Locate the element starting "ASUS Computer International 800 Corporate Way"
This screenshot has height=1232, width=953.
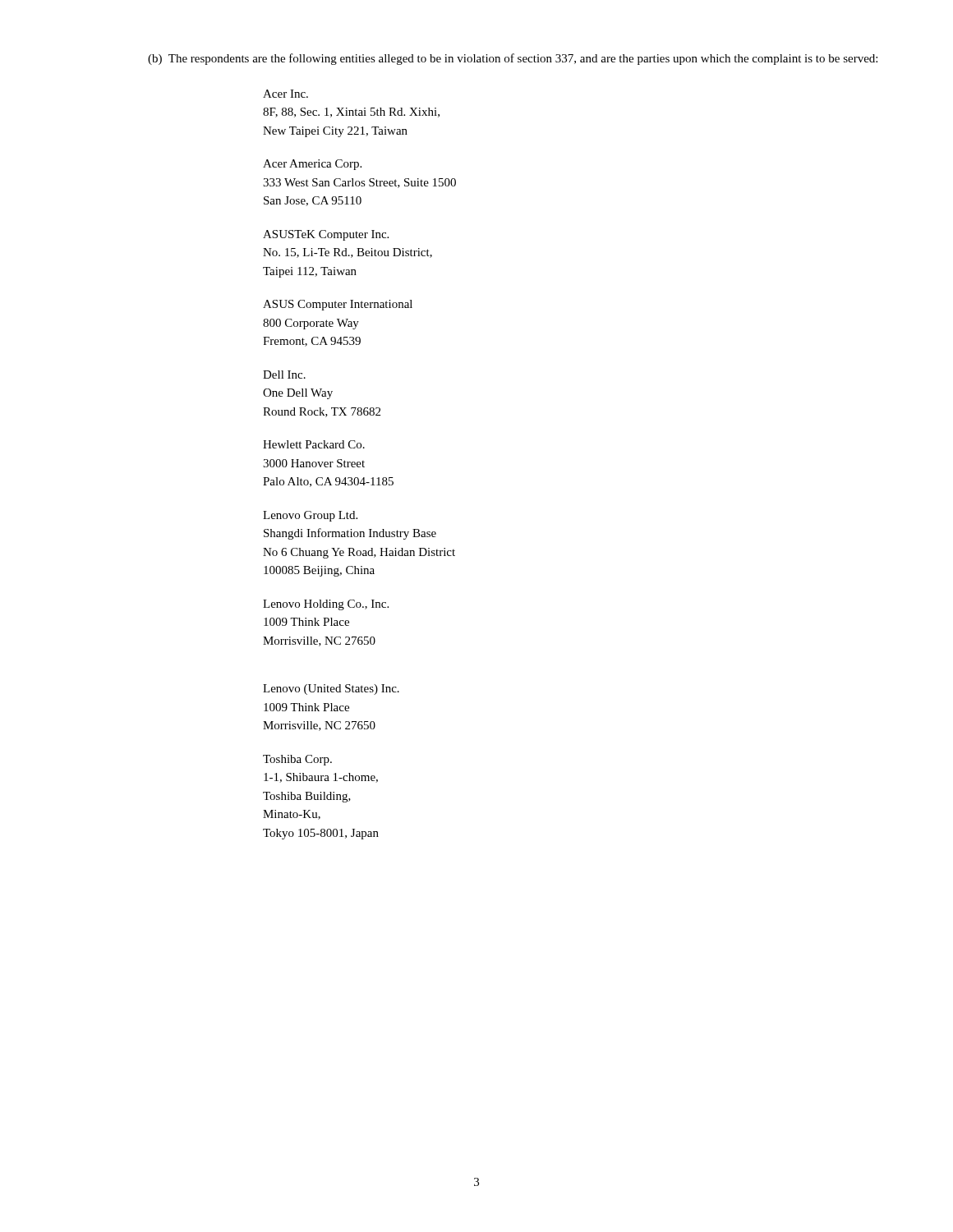[338, 305]
